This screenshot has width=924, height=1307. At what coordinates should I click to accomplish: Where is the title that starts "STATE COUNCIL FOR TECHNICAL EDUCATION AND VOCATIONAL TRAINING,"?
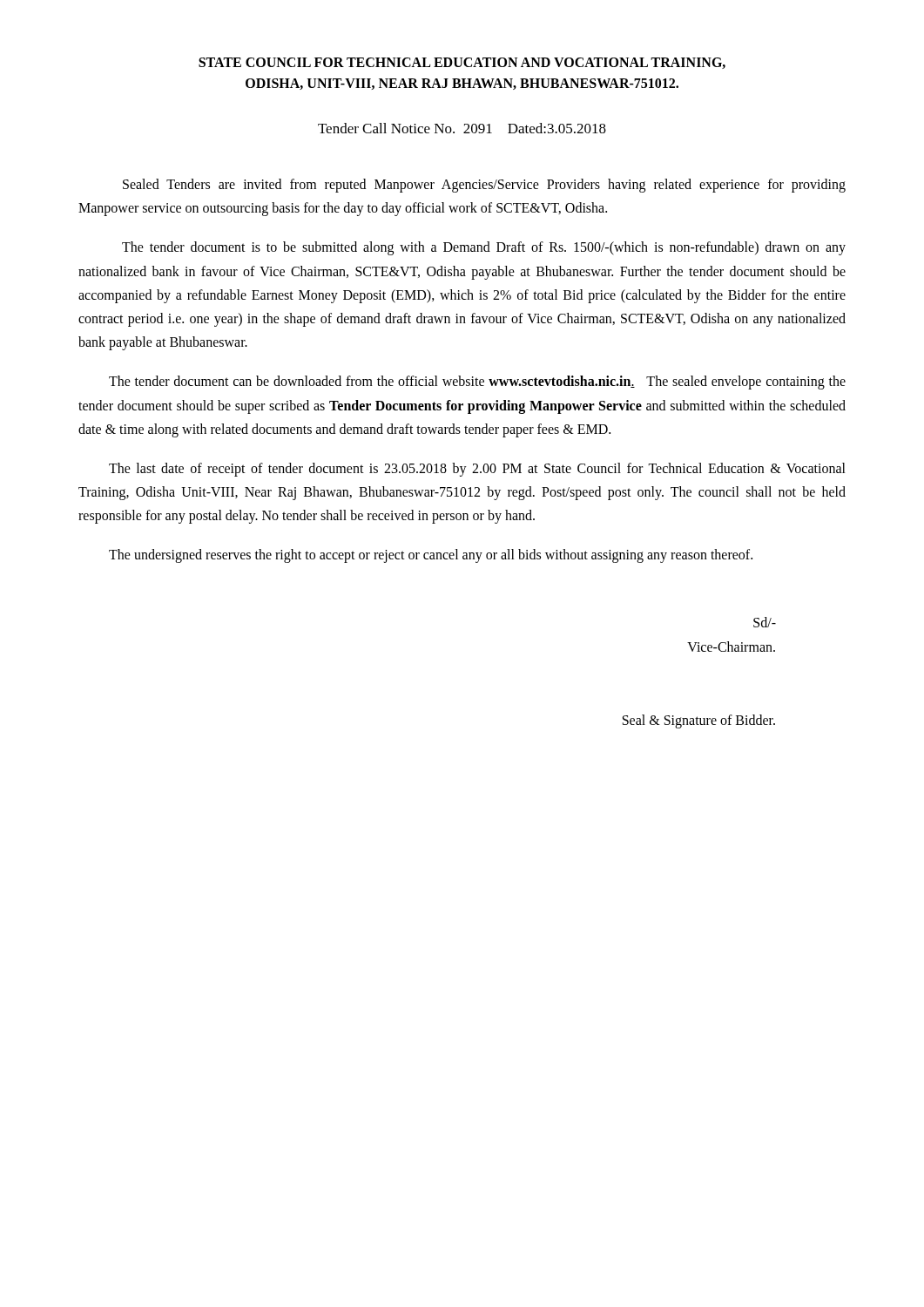click(x=462, y=73)
